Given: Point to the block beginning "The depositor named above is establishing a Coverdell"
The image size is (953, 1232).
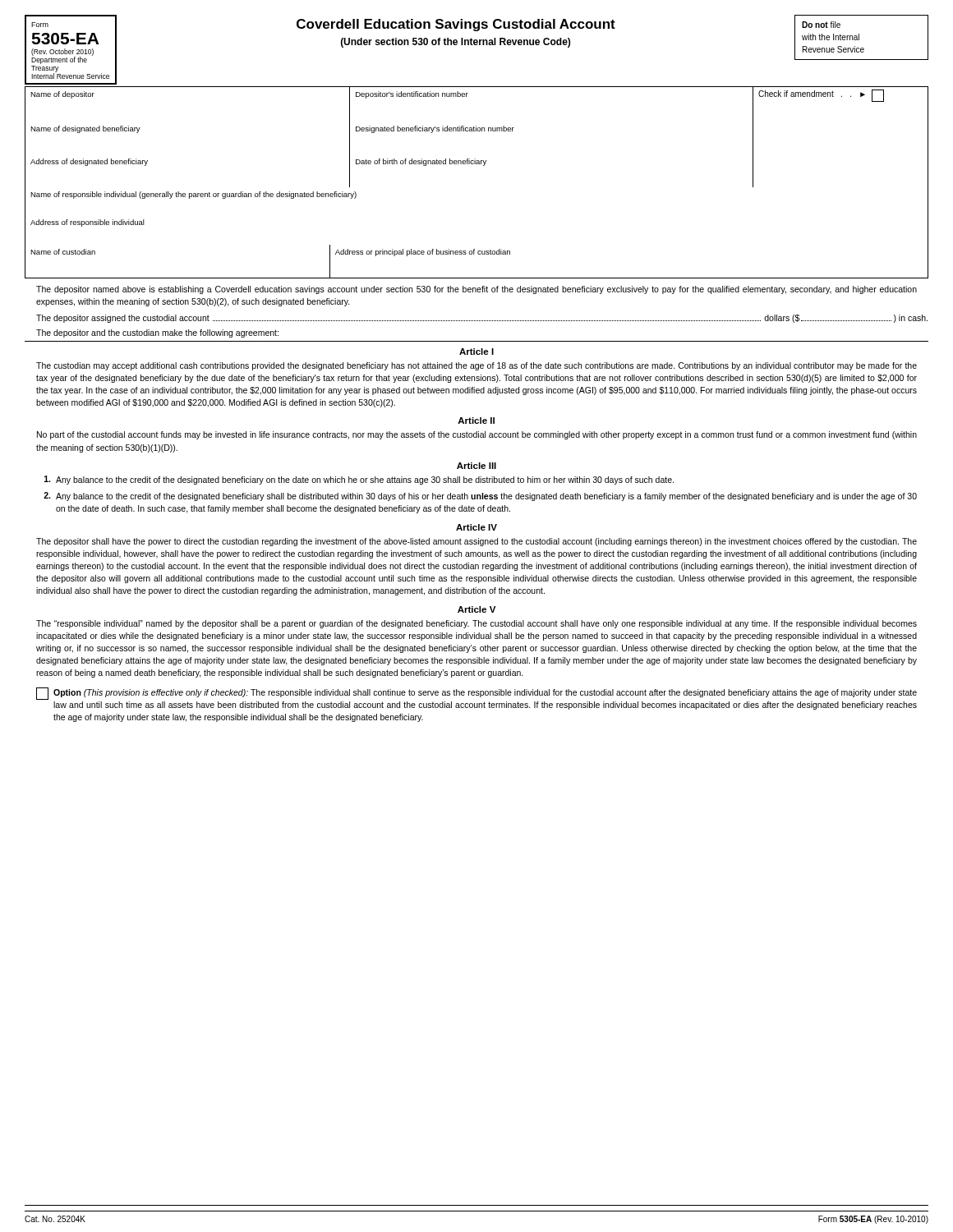Looking at the screenshot, I should coord(476,295).
